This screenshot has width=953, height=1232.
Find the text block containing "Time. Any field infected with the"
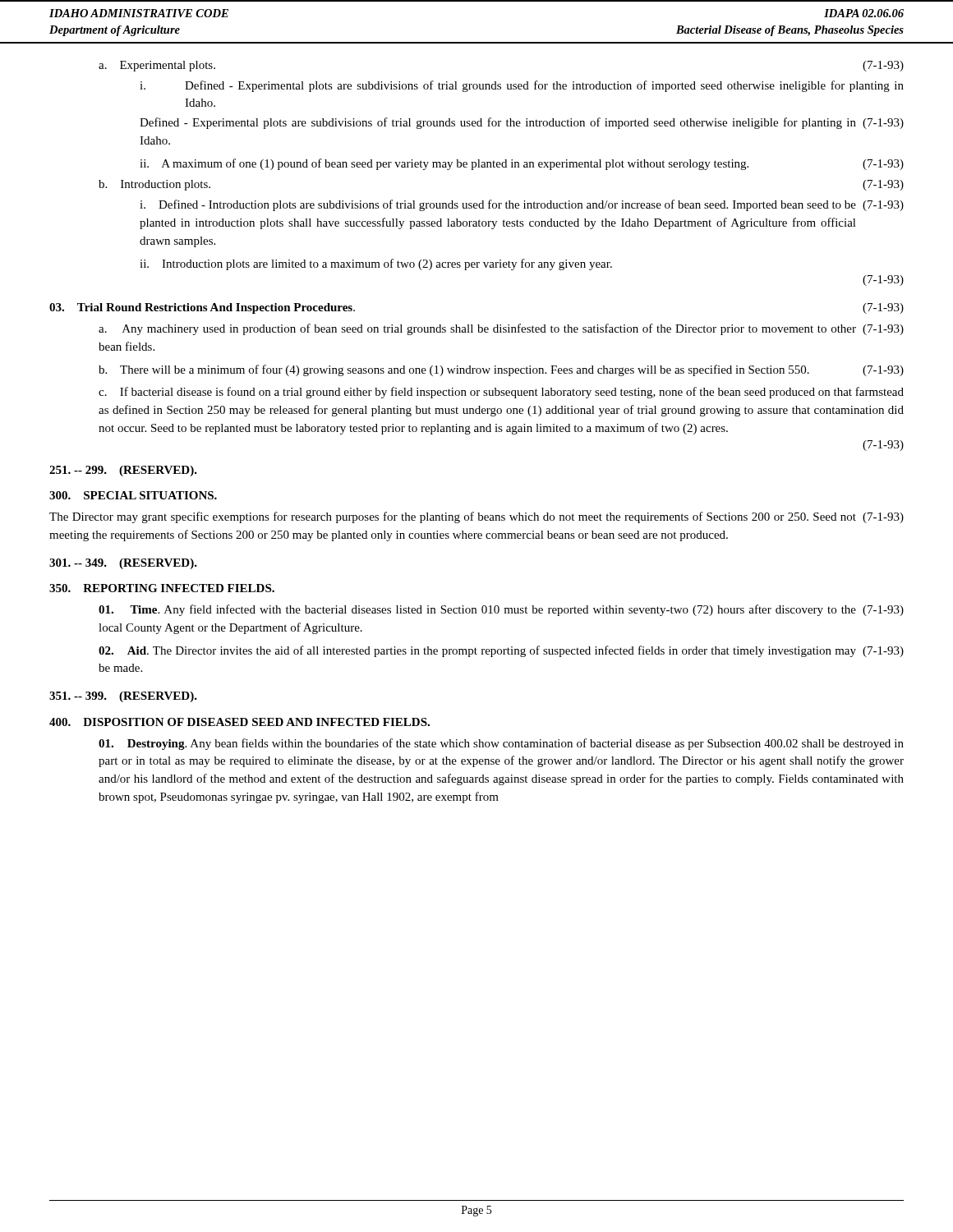point(501,619)
